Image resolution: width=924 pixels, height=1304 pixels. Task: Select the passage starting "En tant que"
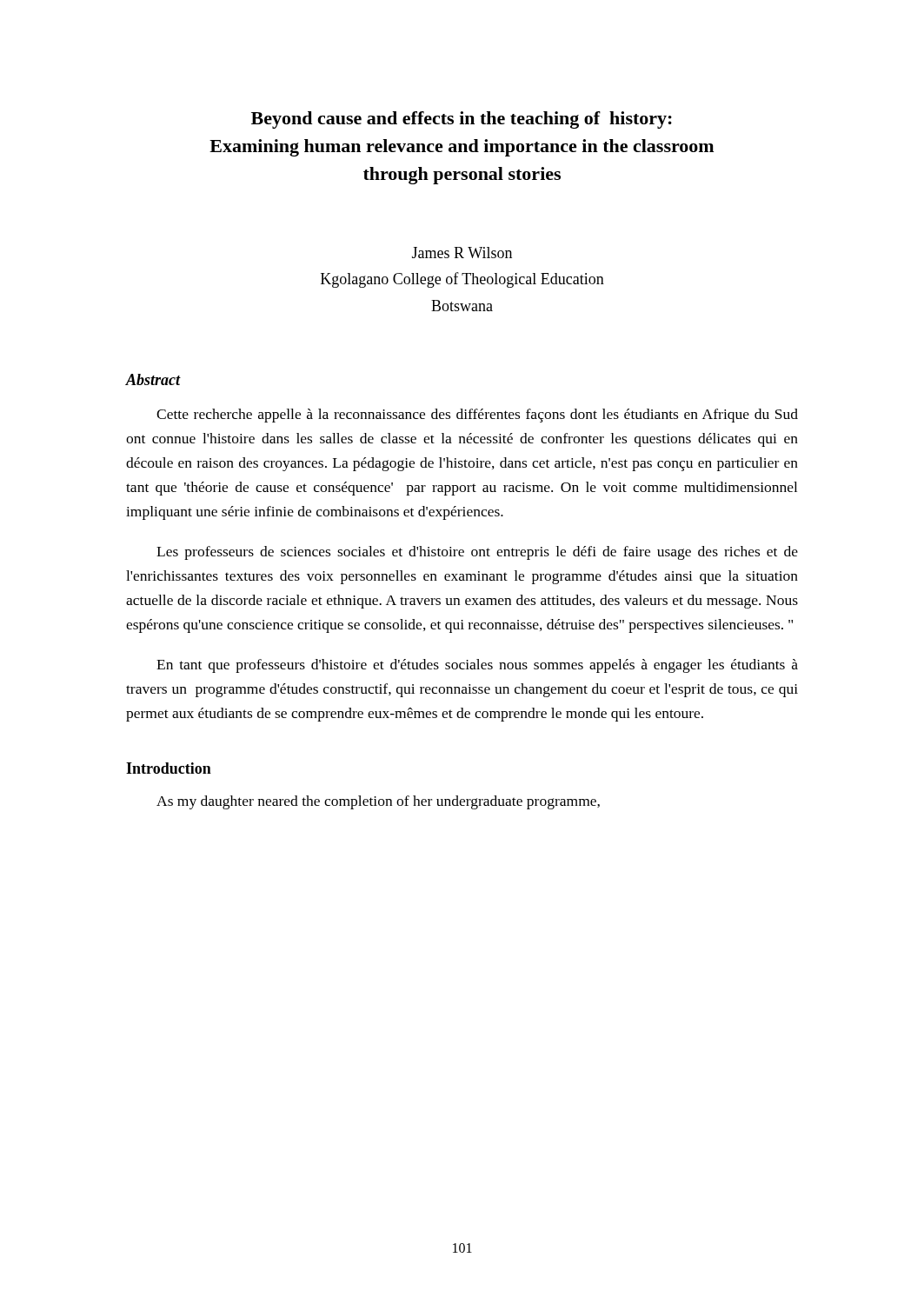[x=462, y=689]
